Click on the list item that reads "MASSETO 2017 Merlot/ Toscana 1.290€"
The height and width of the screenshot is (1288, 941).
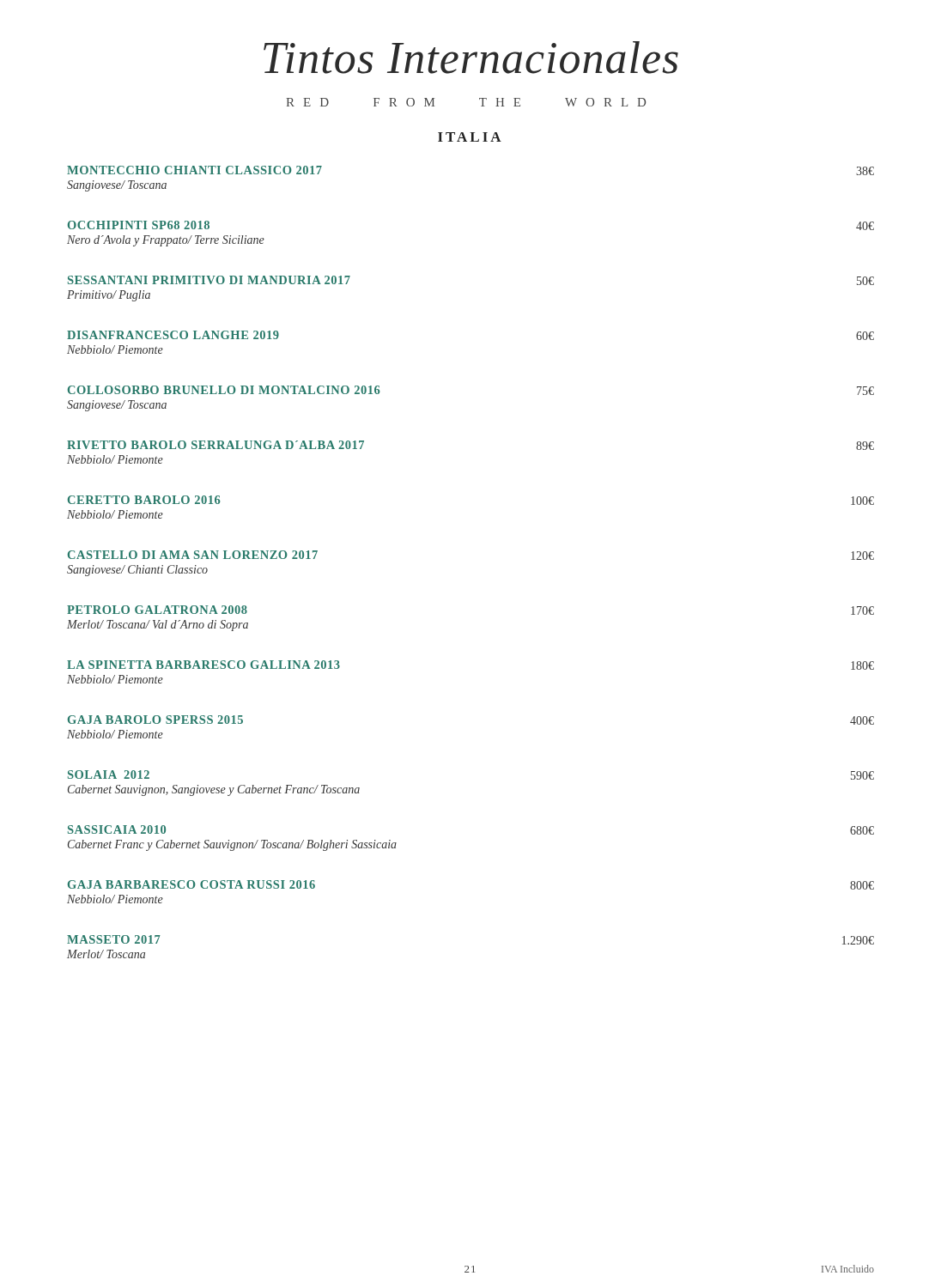click(116, 940)
